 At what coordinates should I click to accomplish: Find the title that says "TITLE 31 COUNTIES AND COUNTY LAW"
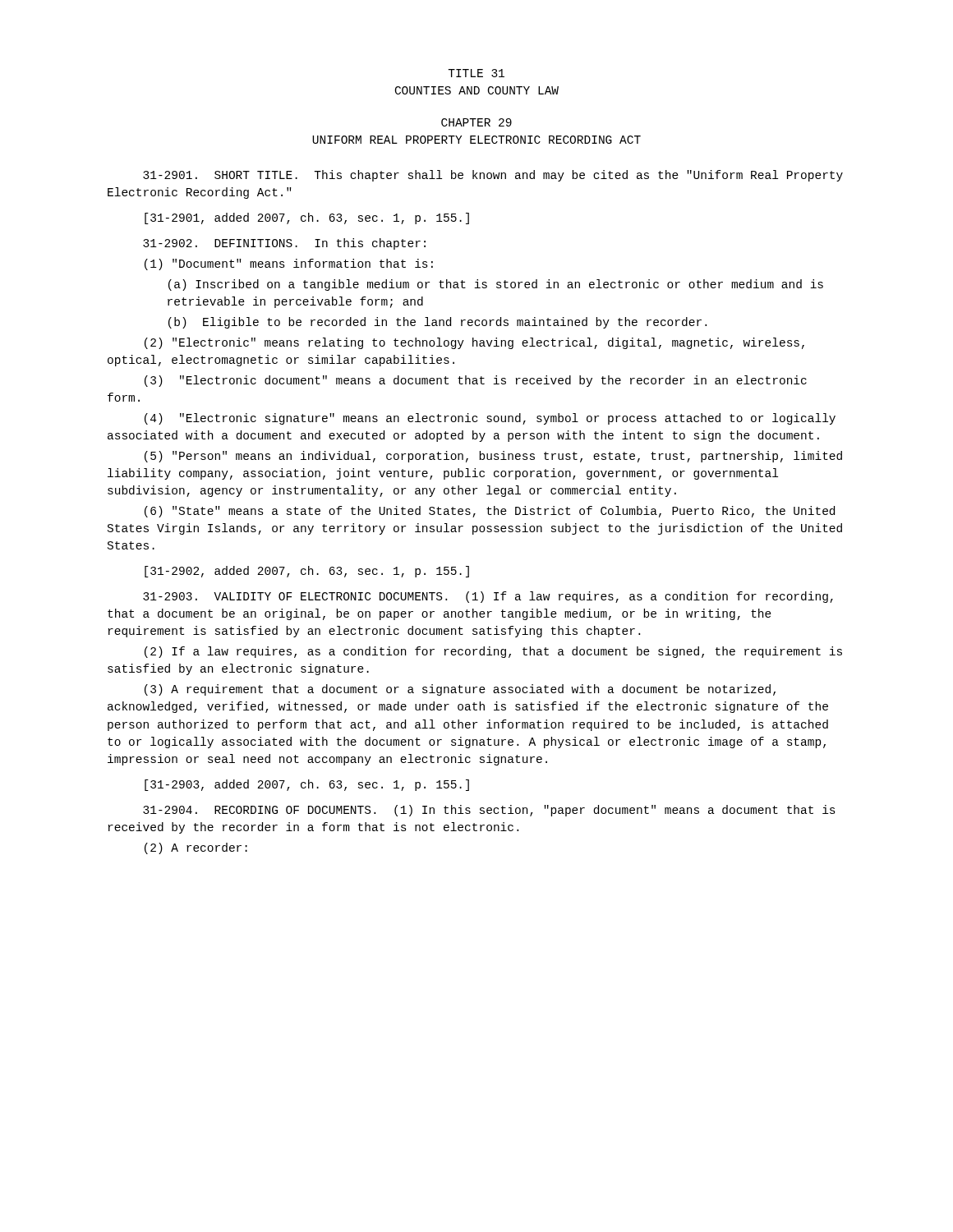[476, 83]
